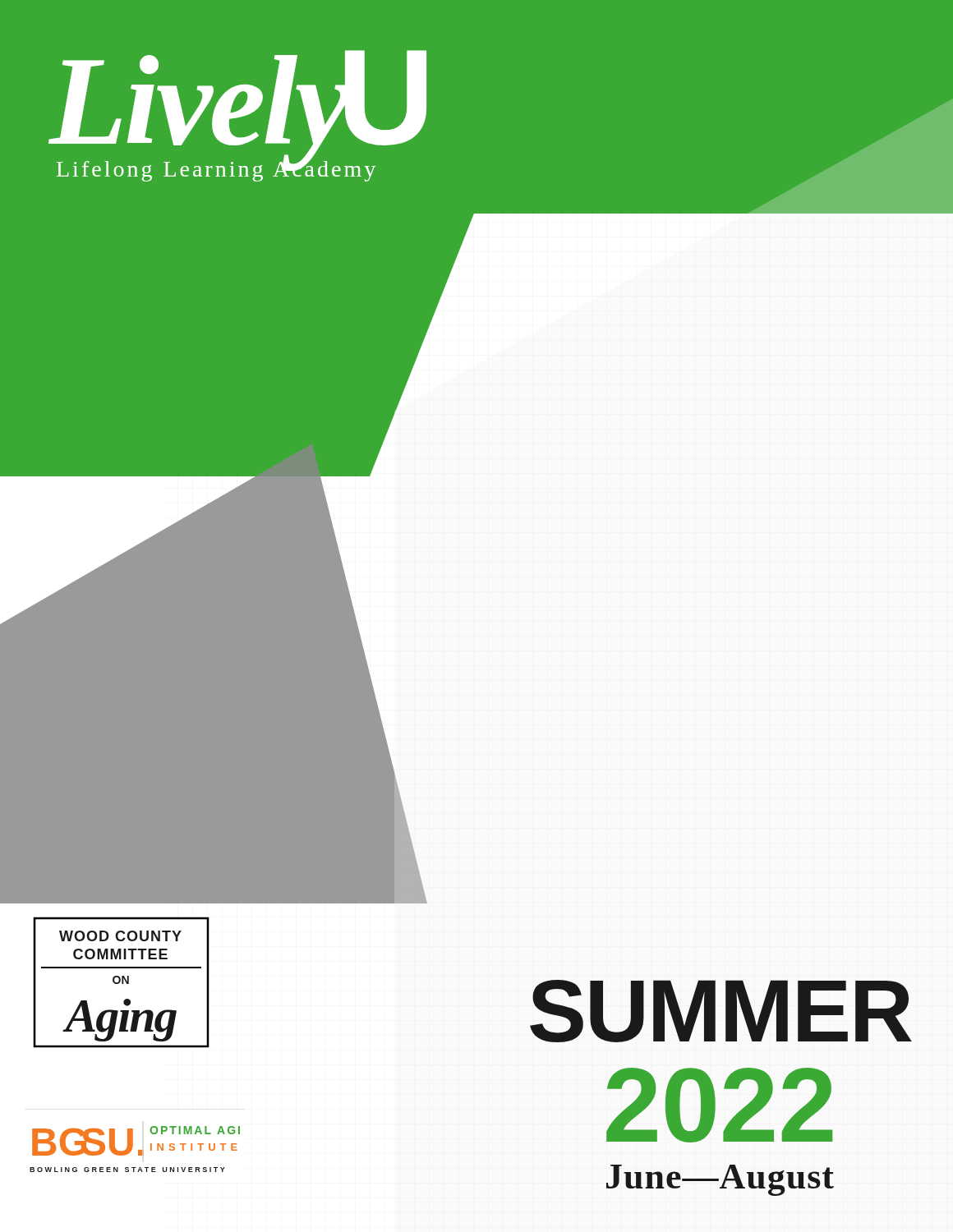Locate the text "SUMMER 2022 June—August"
953x1232 pixels.
point(720,1081)
